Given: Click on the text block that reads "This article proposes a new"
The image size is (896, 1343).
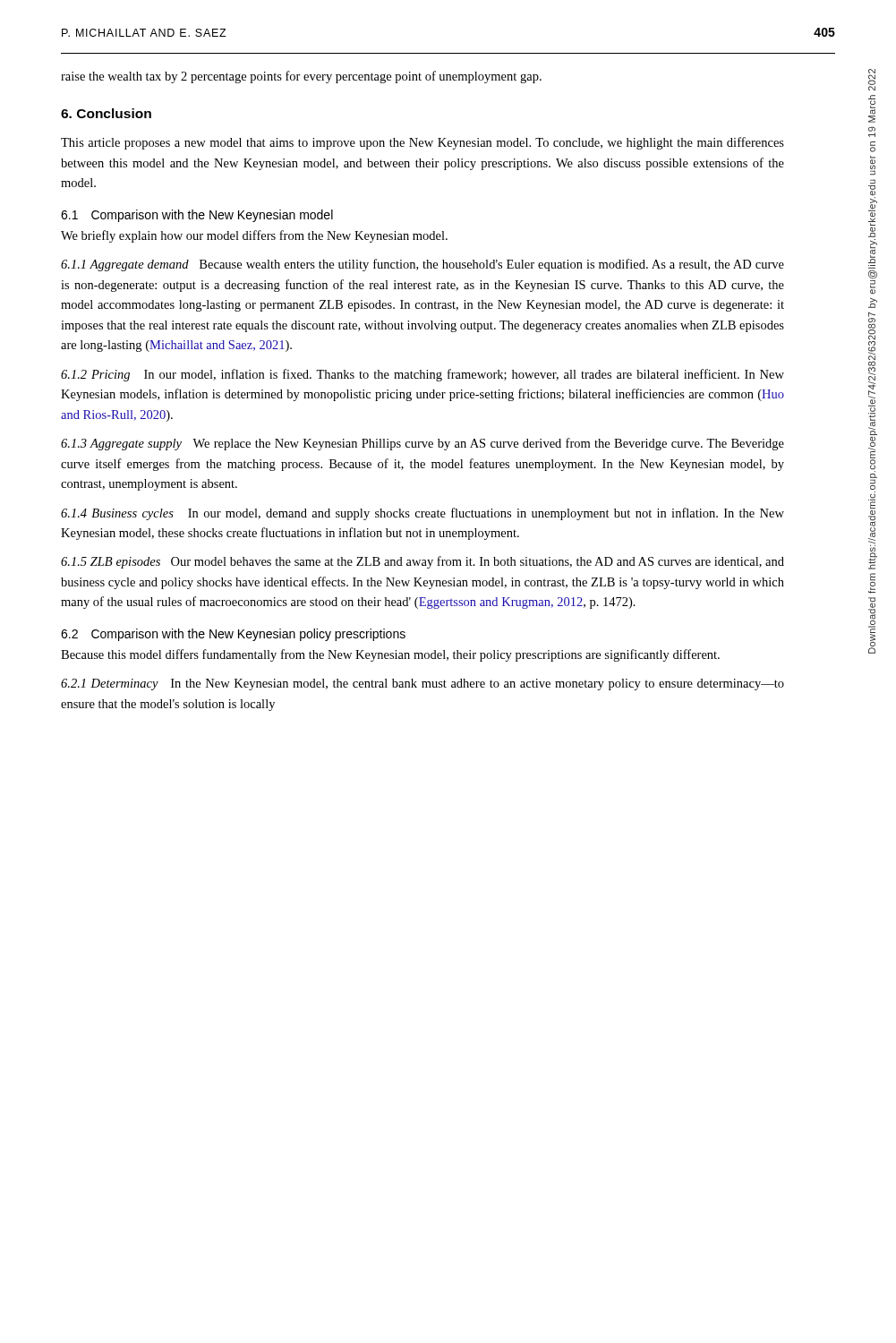Looking at the screenshot, I should click(x=422, y=163).
